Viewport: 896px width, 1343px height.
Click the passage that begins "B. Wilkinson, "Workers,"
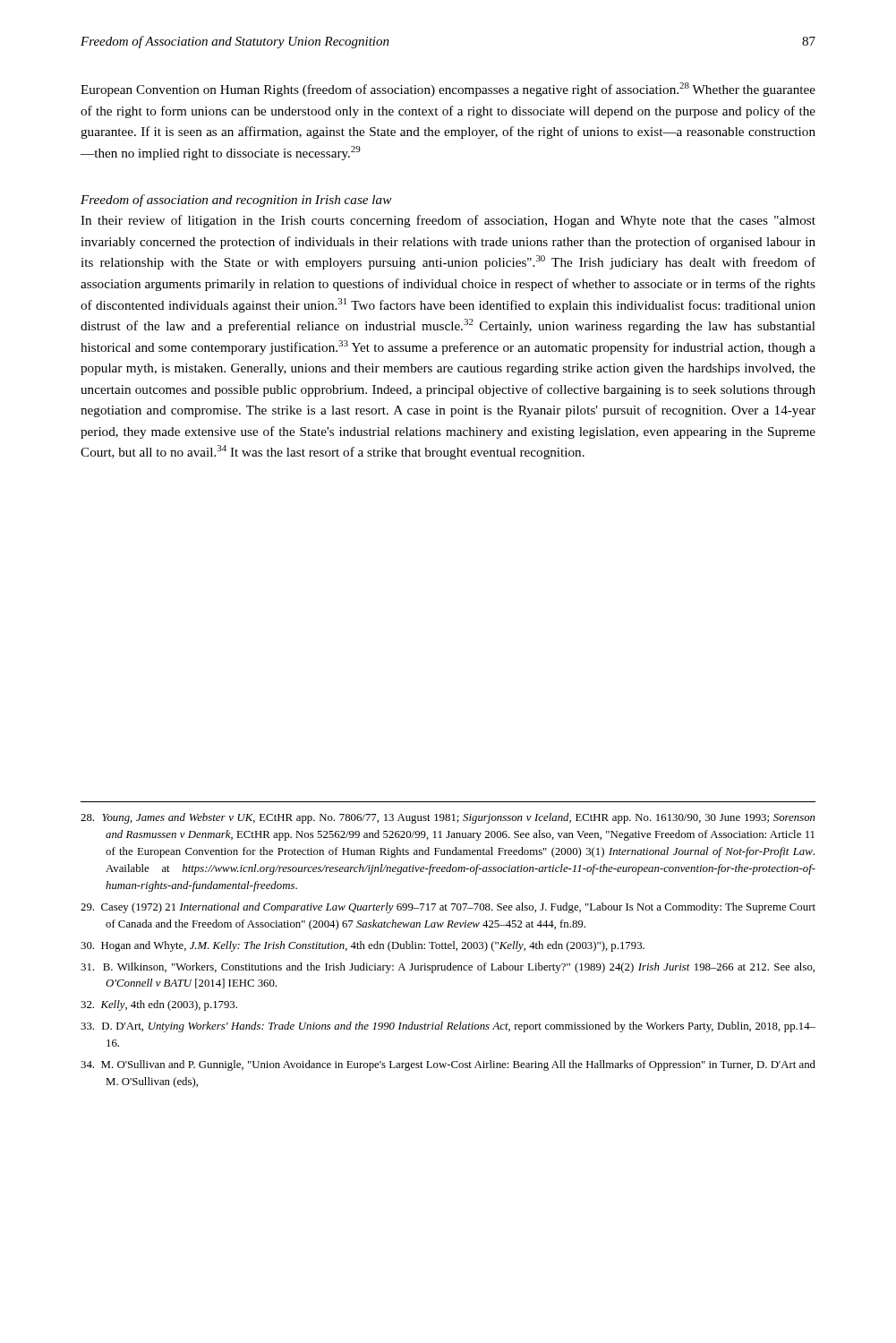(448, 975)
